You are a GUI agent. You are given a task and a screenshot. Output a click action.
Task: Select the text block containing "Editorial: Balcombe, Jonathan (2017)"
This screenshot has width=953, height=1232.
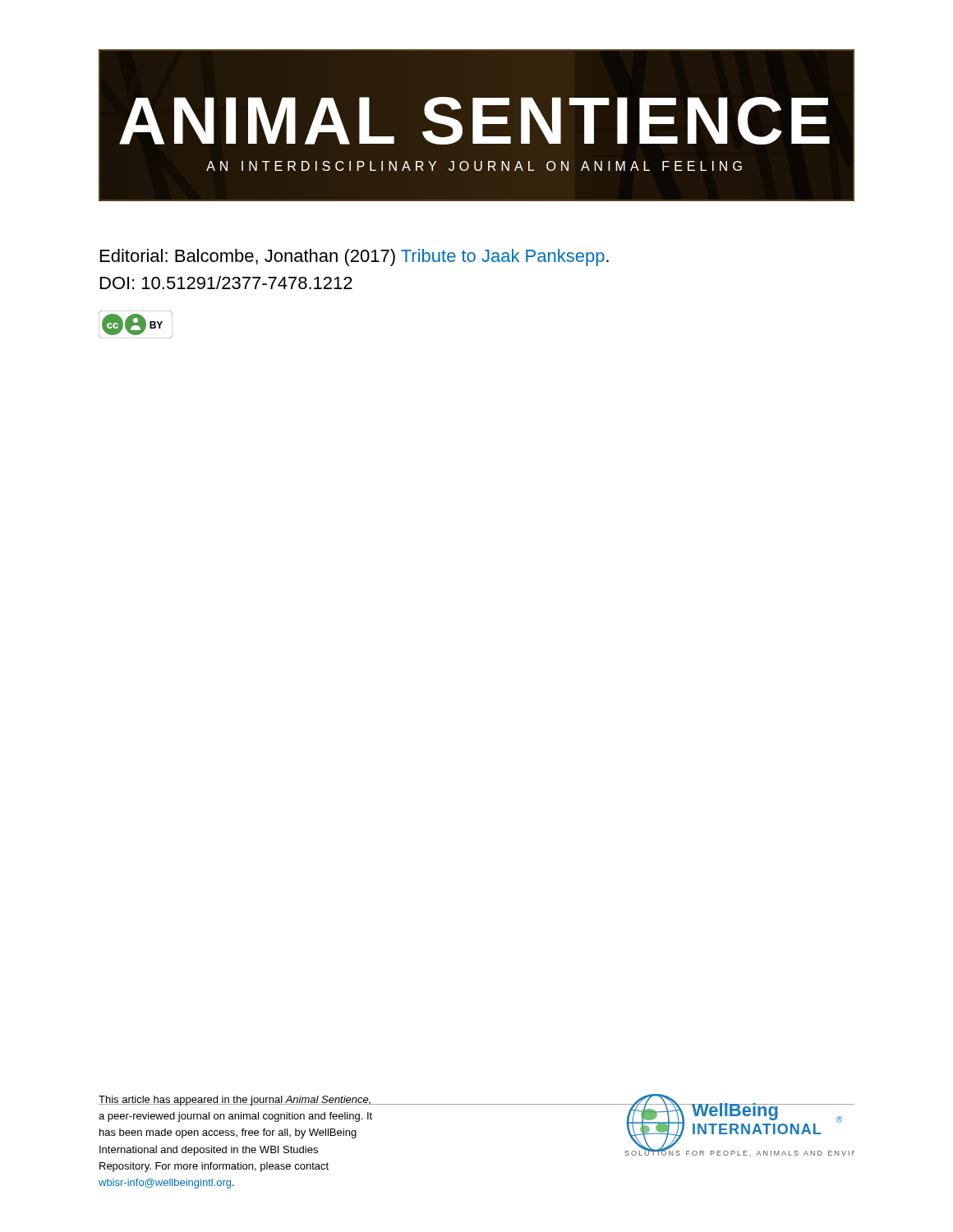[354, 269]
